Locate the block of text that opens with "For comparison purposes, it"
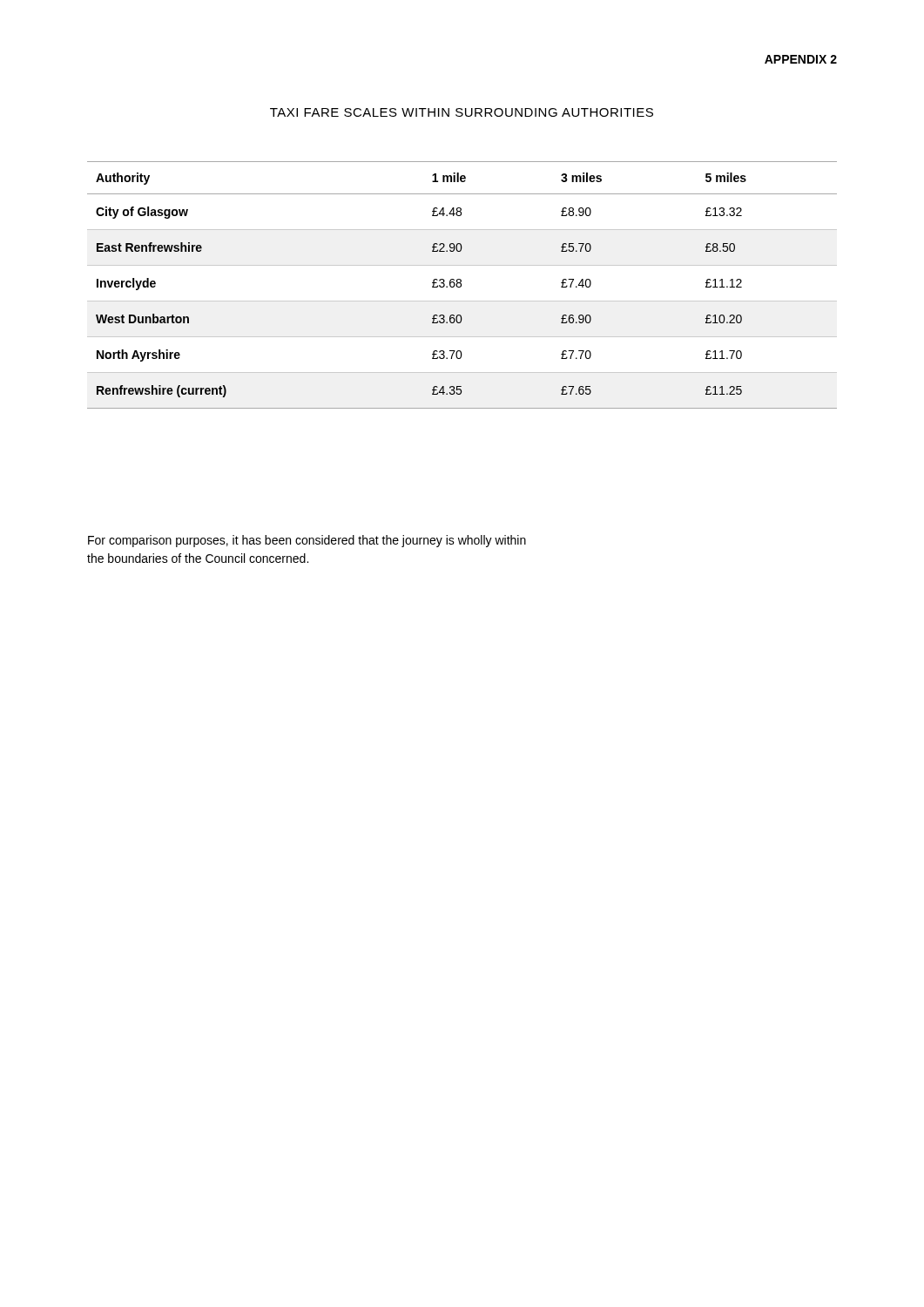Screen dimensions: 1307x924 click(307, 549)
